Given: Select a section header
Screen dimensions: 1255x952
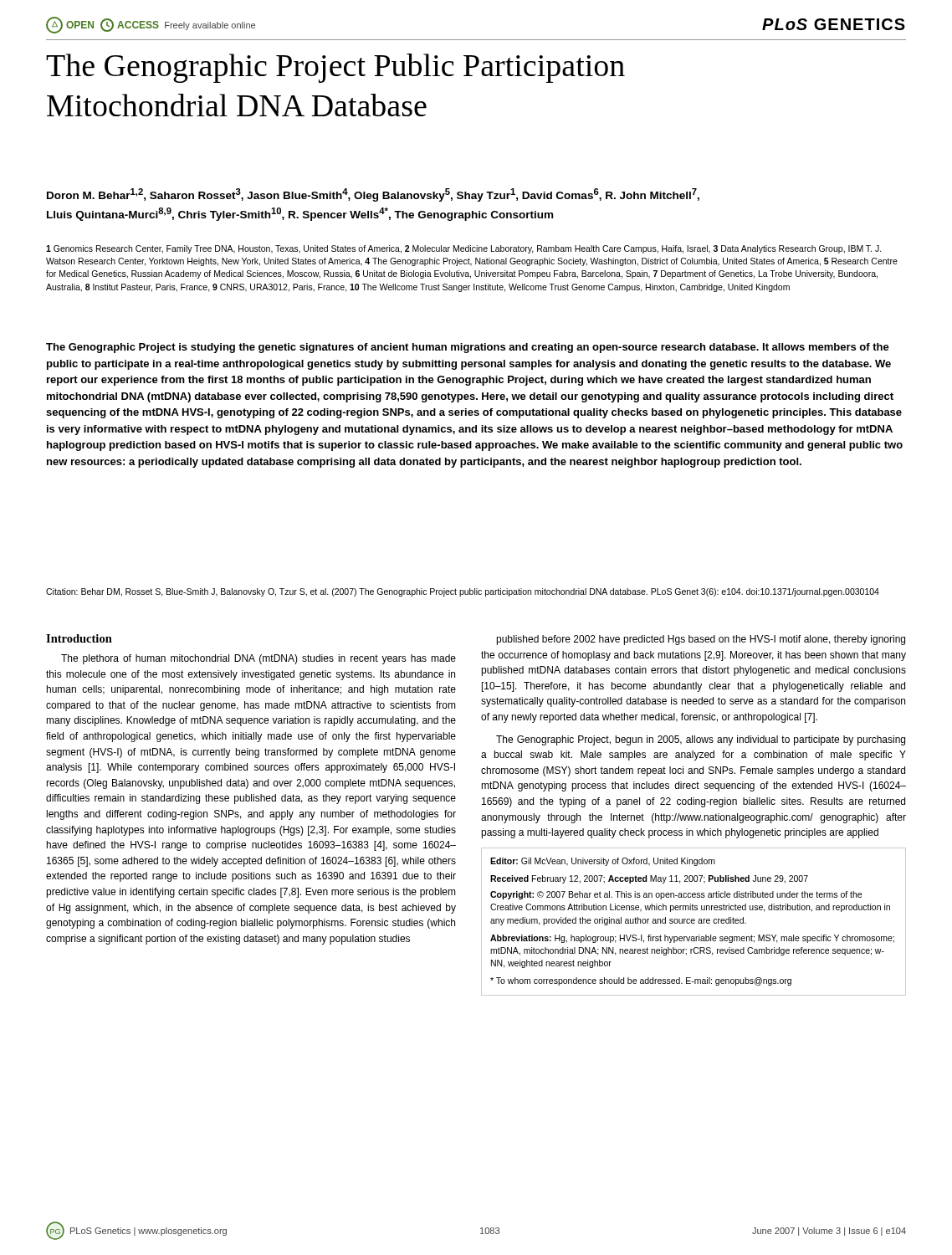Looking at the screenshot, I should (79, 638).
